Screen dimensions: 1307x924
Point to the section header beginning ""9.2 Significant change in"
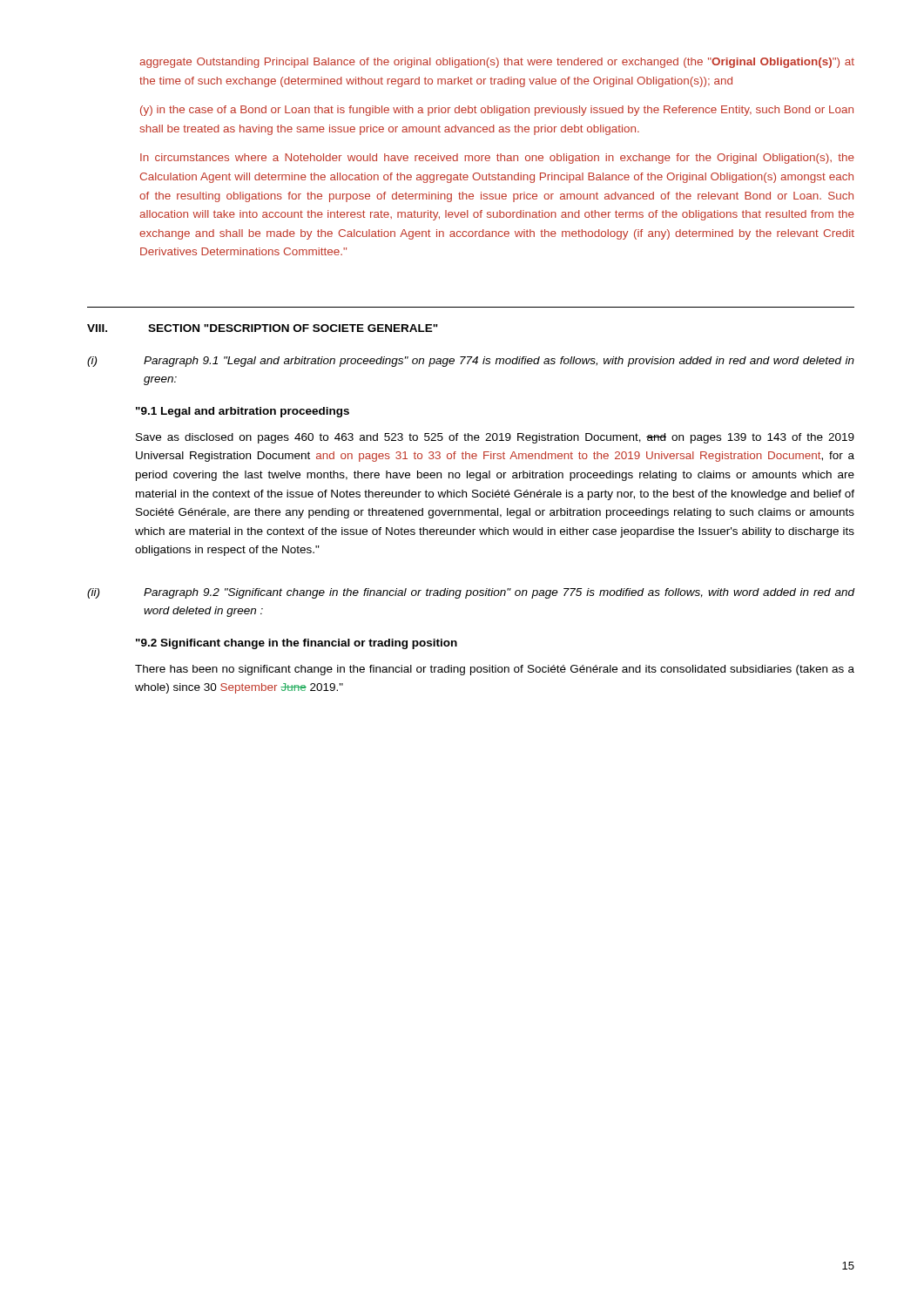click(x=296, y=642)
